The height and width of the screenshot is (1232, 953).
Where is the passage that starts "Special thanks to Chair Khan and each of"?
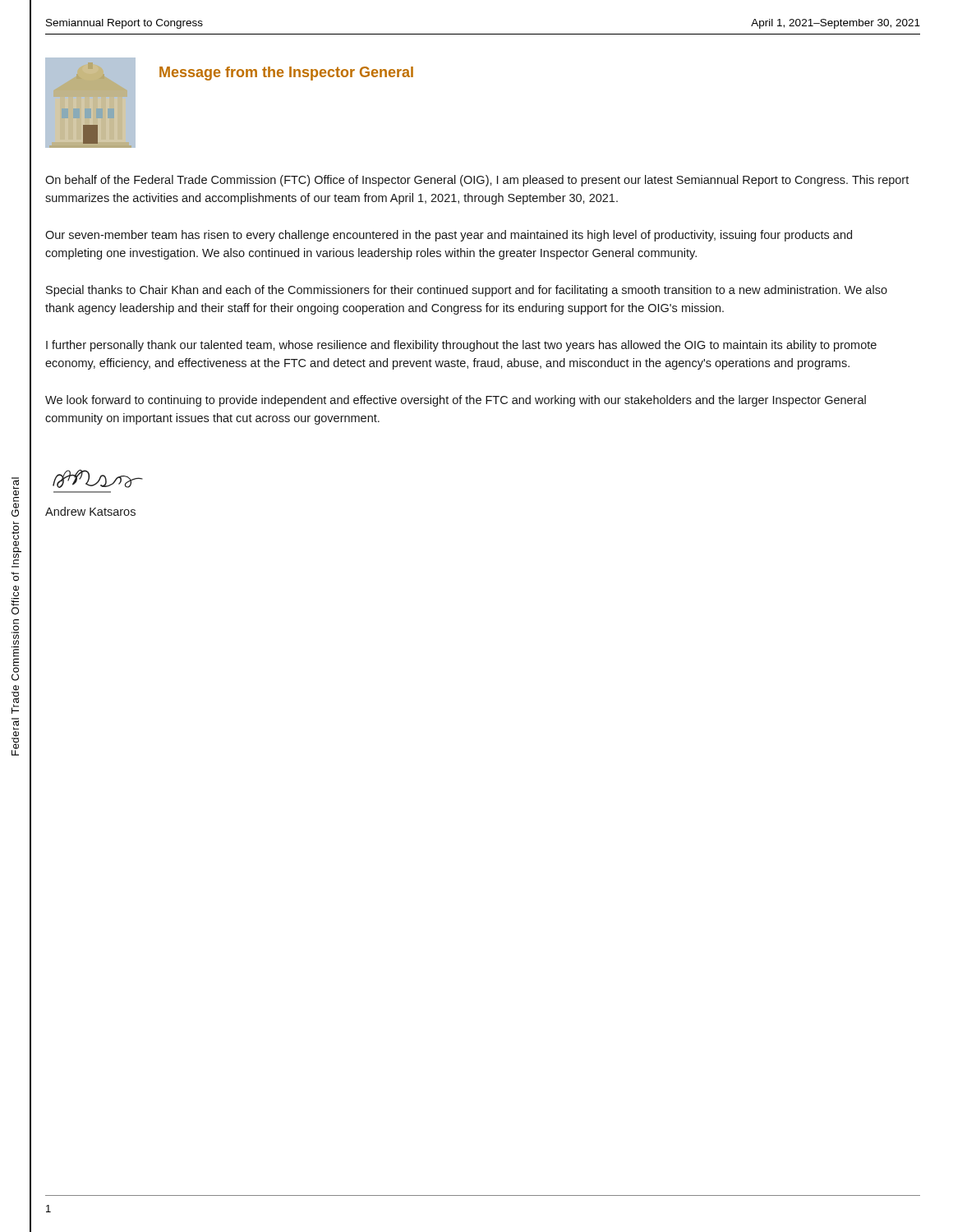(x=466, y=299)
